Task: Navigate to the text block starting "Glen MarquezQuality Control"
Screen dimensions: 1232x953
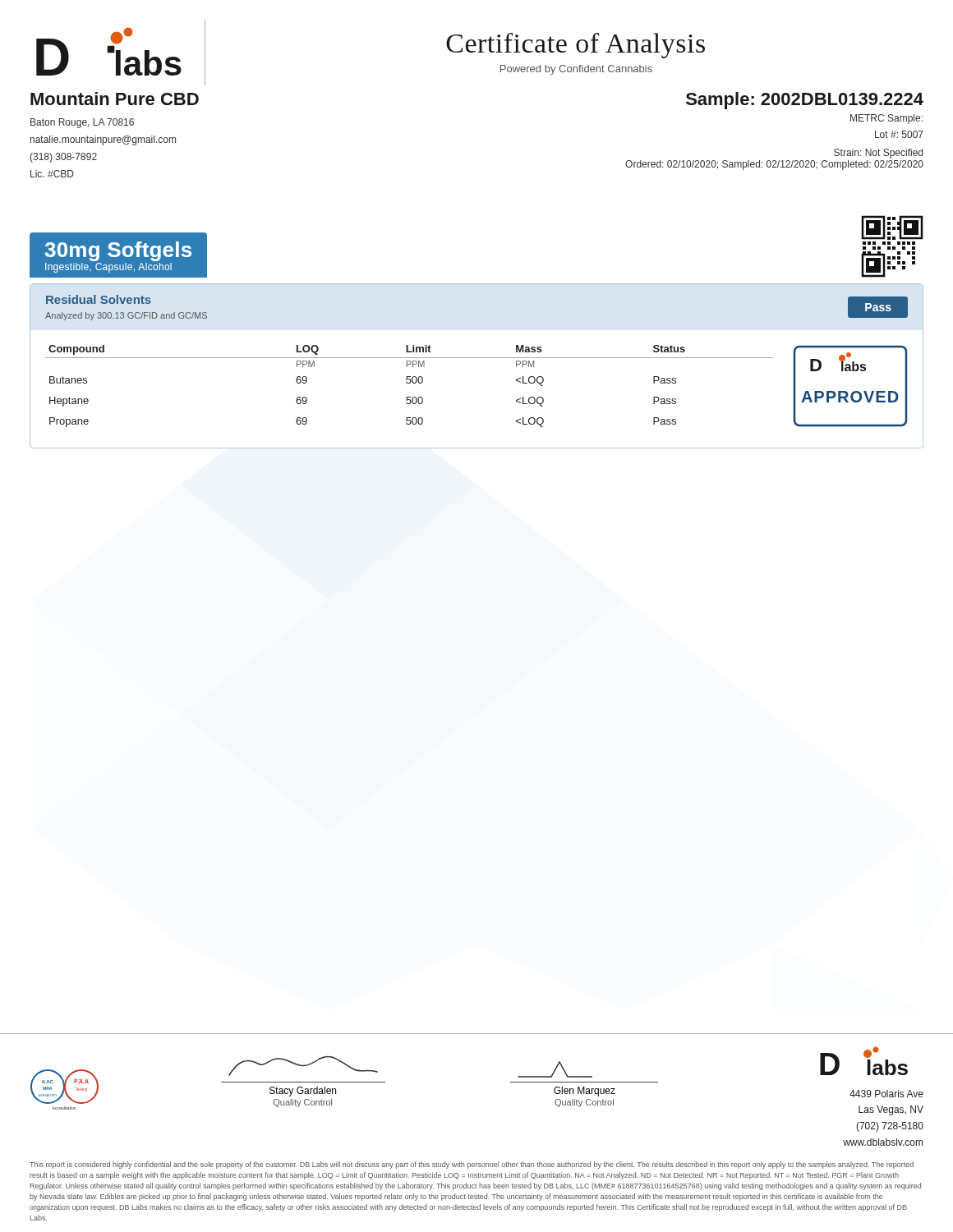Action: pyautogui.click(x=584, y=1096)
